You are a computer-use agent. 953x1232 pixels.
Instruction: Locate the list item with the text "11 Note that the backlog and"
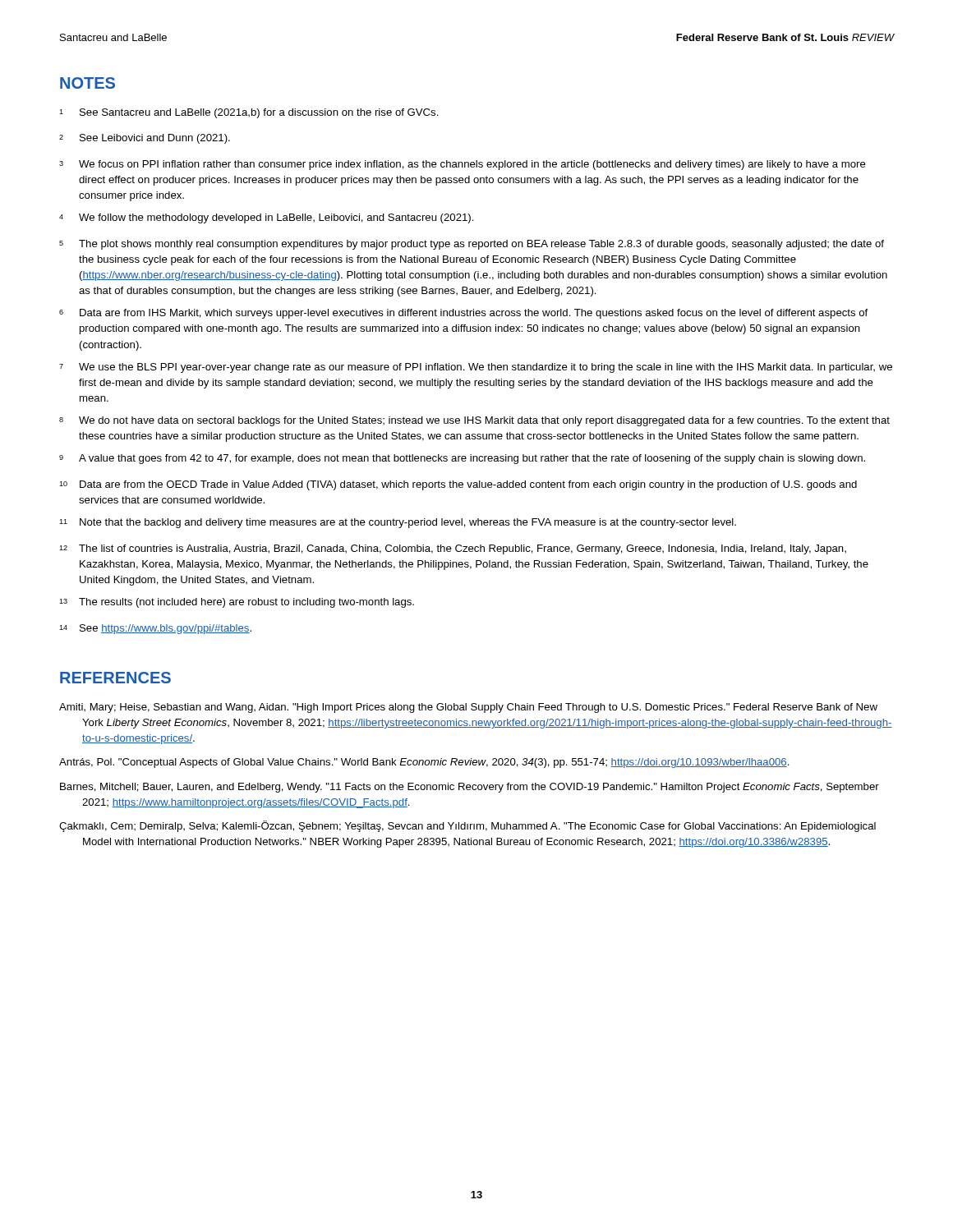pyautogui.click(x=476, y=524)
